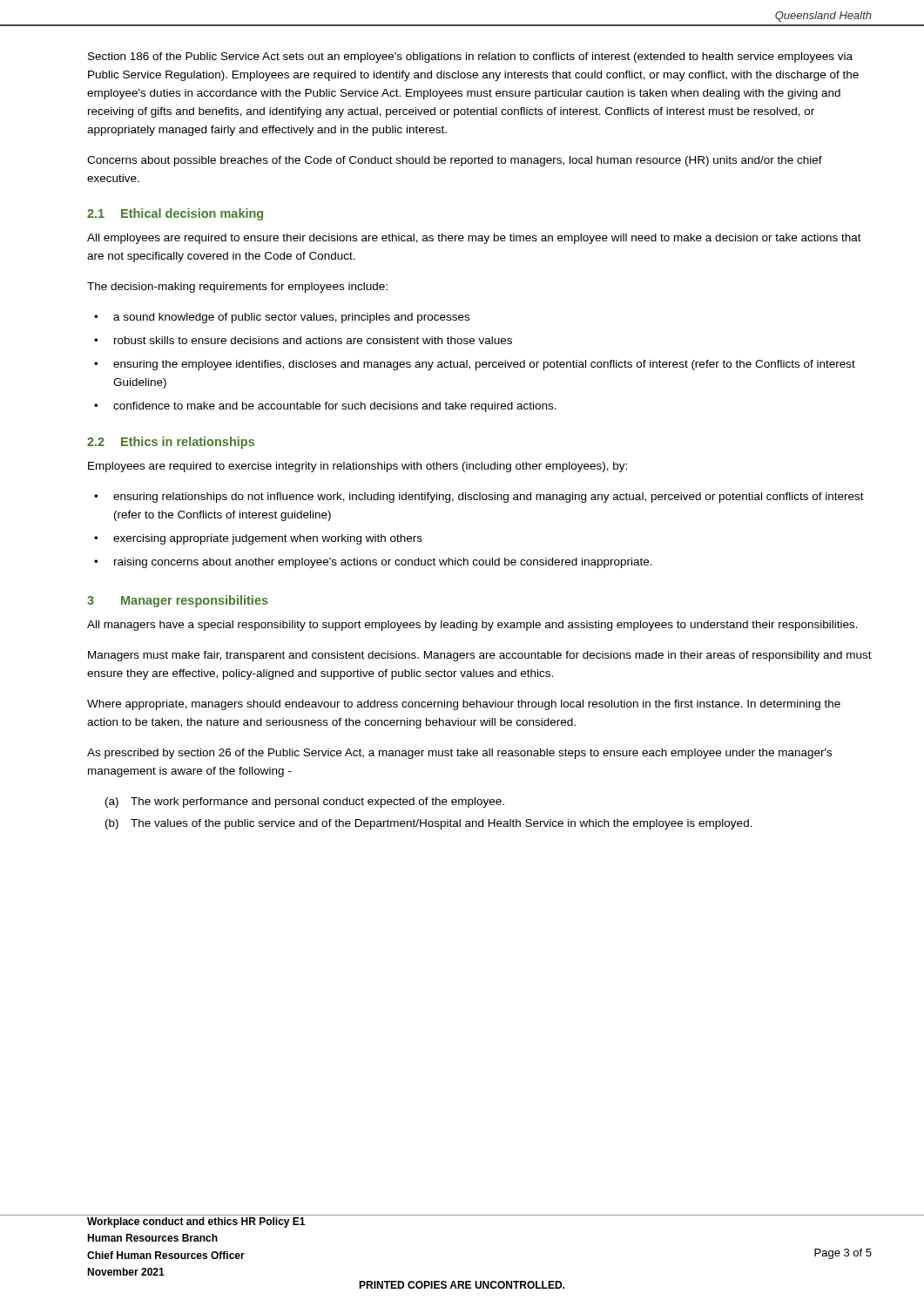Navigate to the block starting "All employees are required"
This screenshot has height=1307, width=924.
point(474,247)
